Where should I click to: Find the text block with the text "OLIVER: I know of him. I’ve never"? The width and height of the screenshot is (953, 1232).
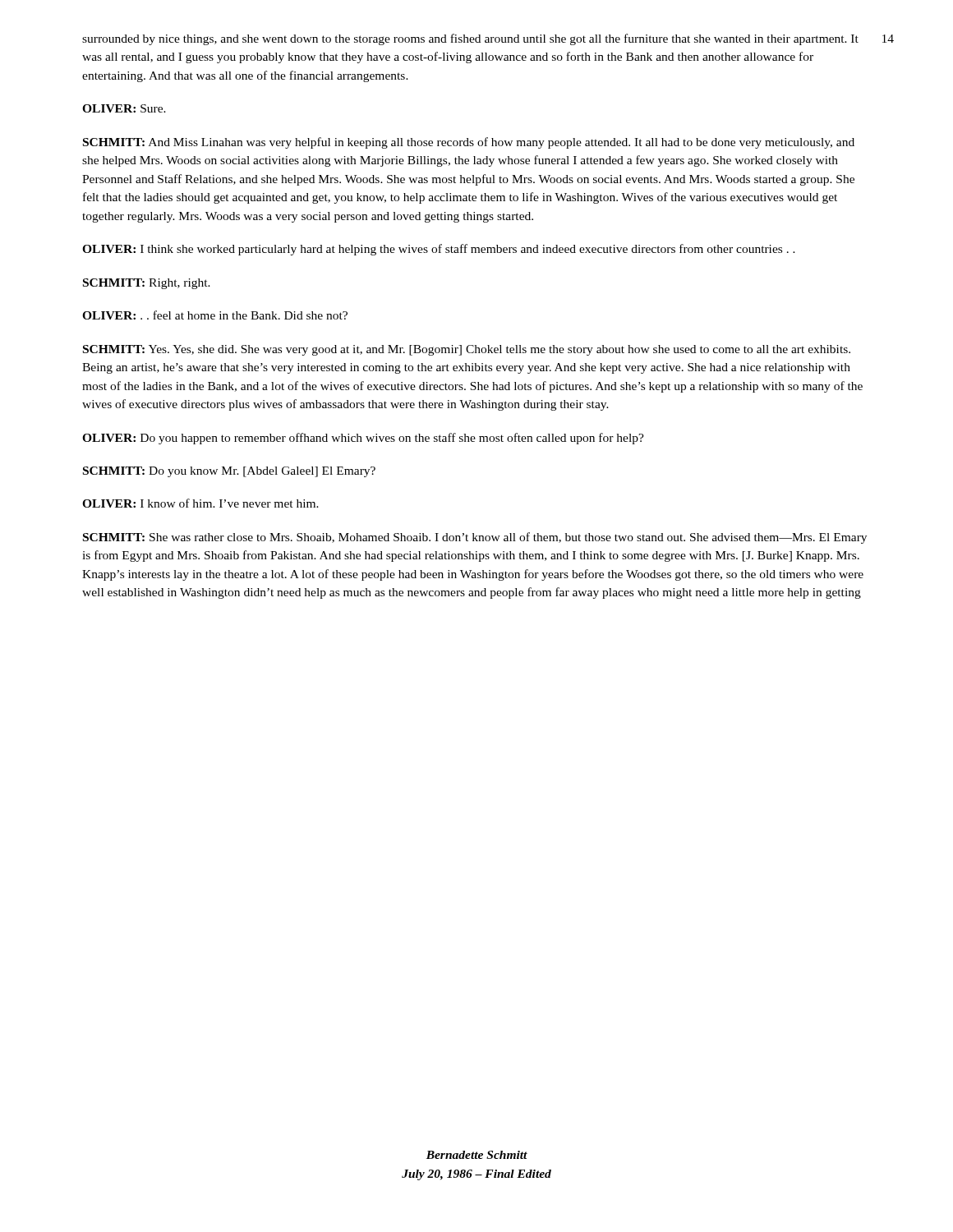[201, 503]
